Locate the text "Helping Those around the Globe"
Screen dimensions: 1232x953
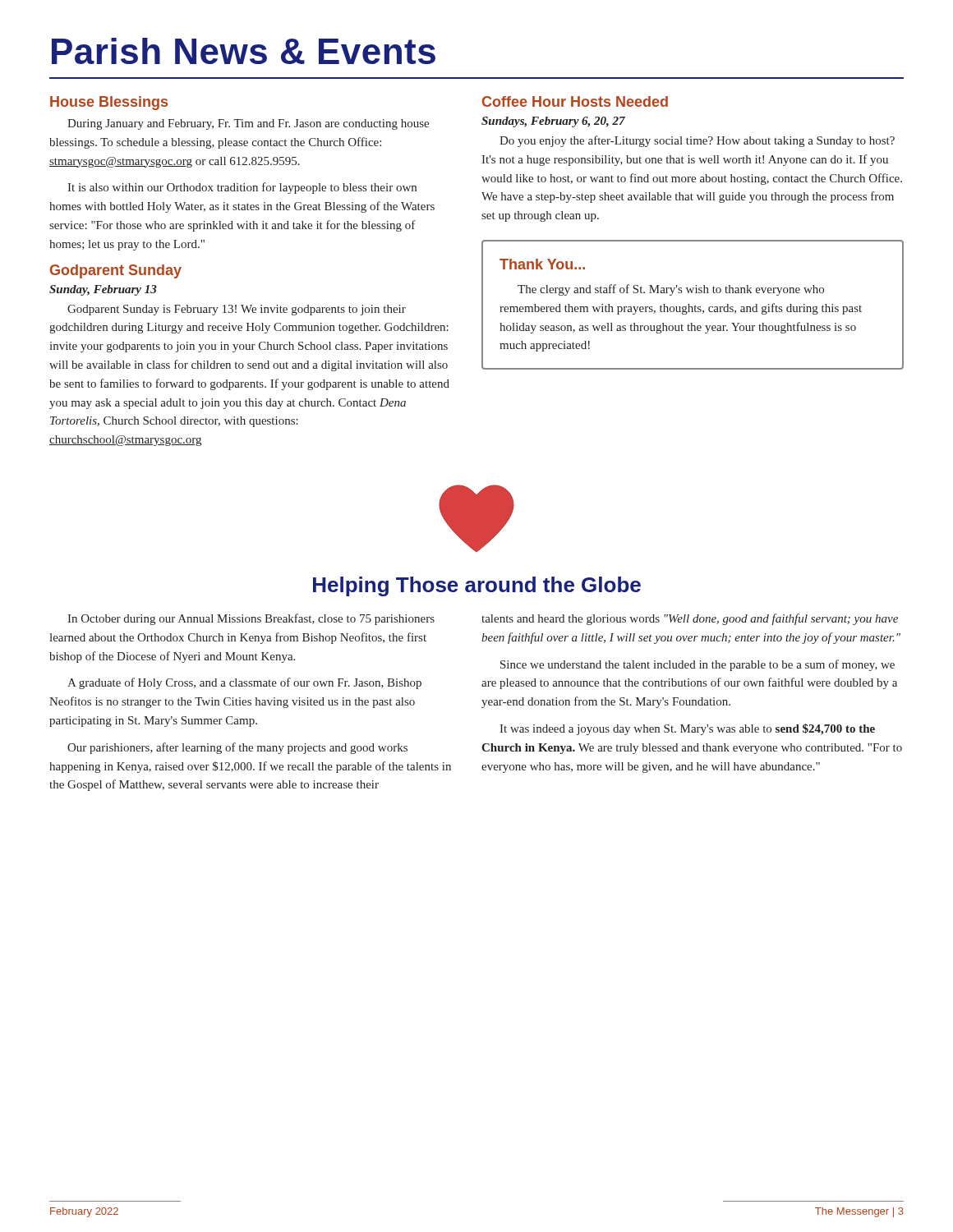pyautogui.click(x=476, y=585)
